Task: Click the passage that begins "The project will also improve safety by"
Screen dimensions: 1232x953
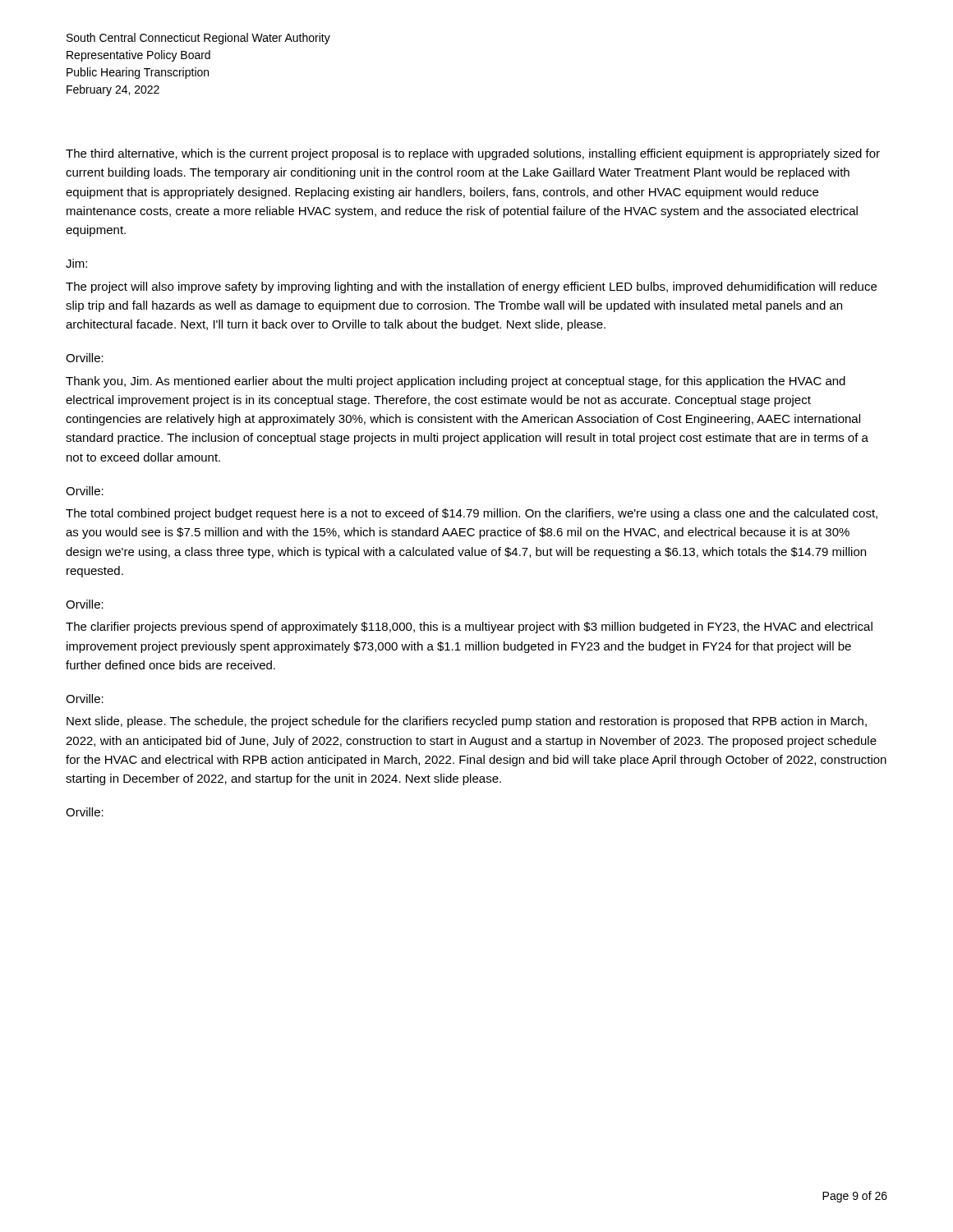Action: (471, 305)
